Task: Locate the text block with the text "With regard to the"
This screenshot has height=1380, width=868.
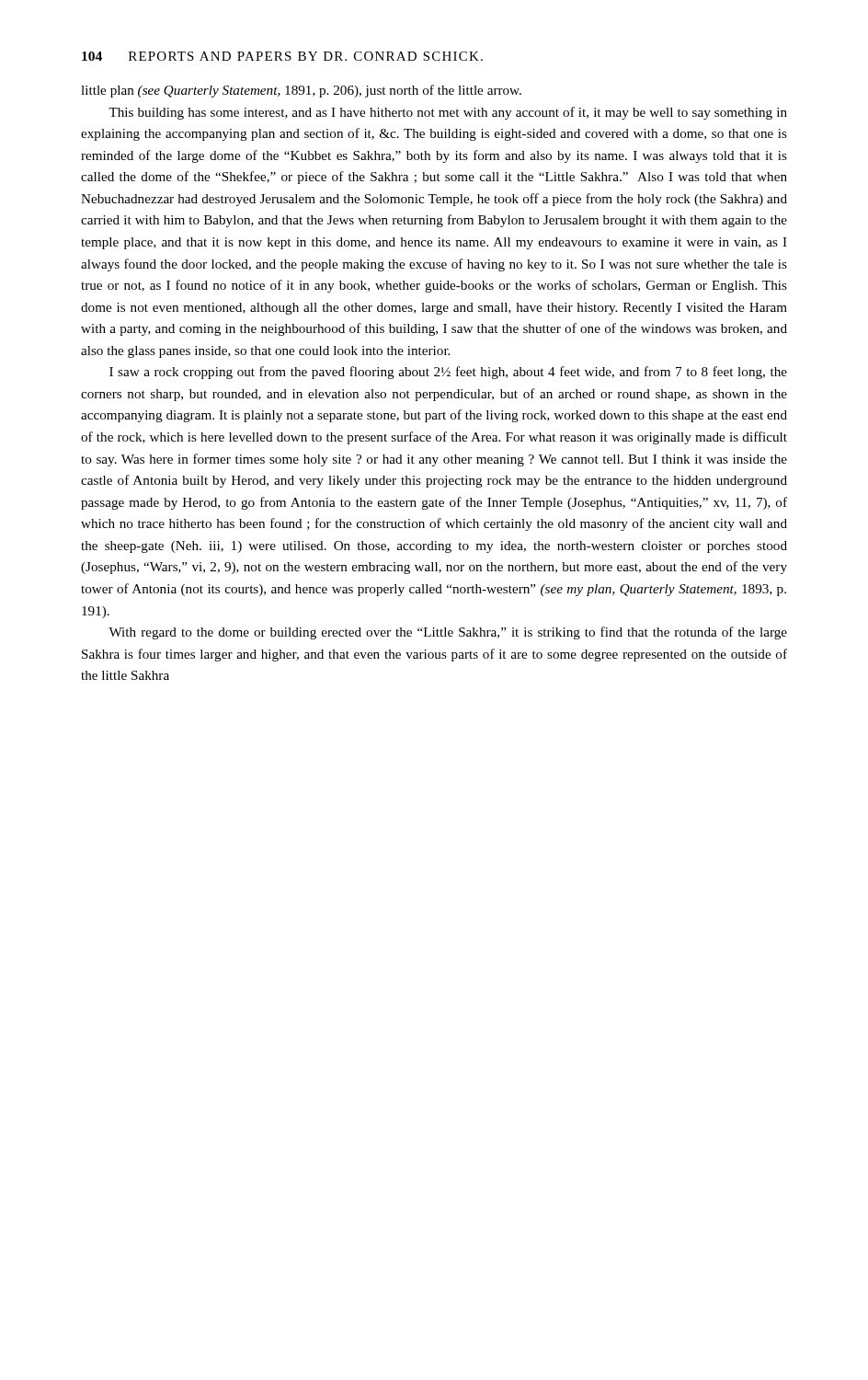Action: [434, 654]
